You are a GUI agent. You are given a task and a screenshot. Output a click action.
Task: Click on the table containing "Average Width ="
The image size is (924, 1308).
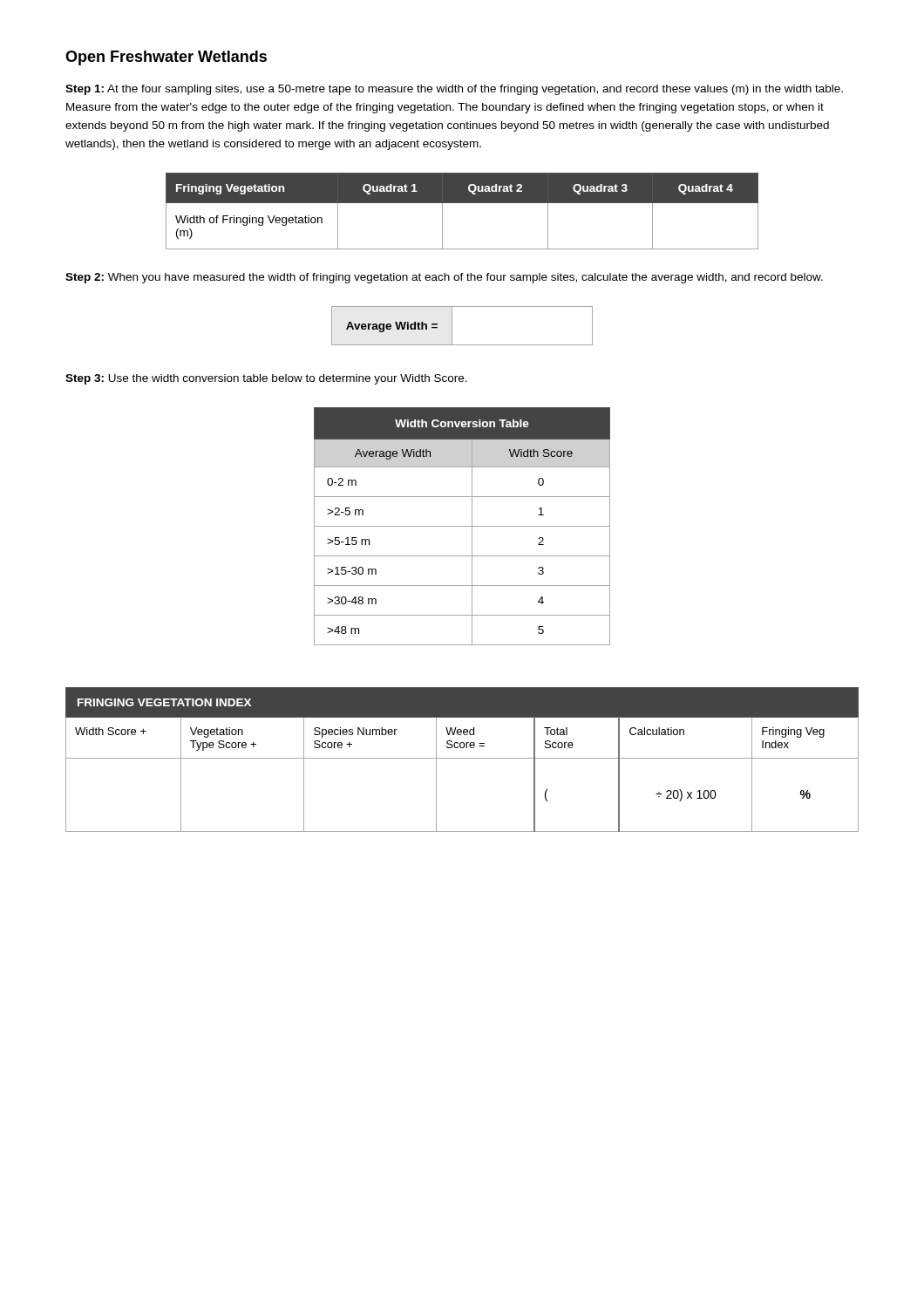coord(462,325)
